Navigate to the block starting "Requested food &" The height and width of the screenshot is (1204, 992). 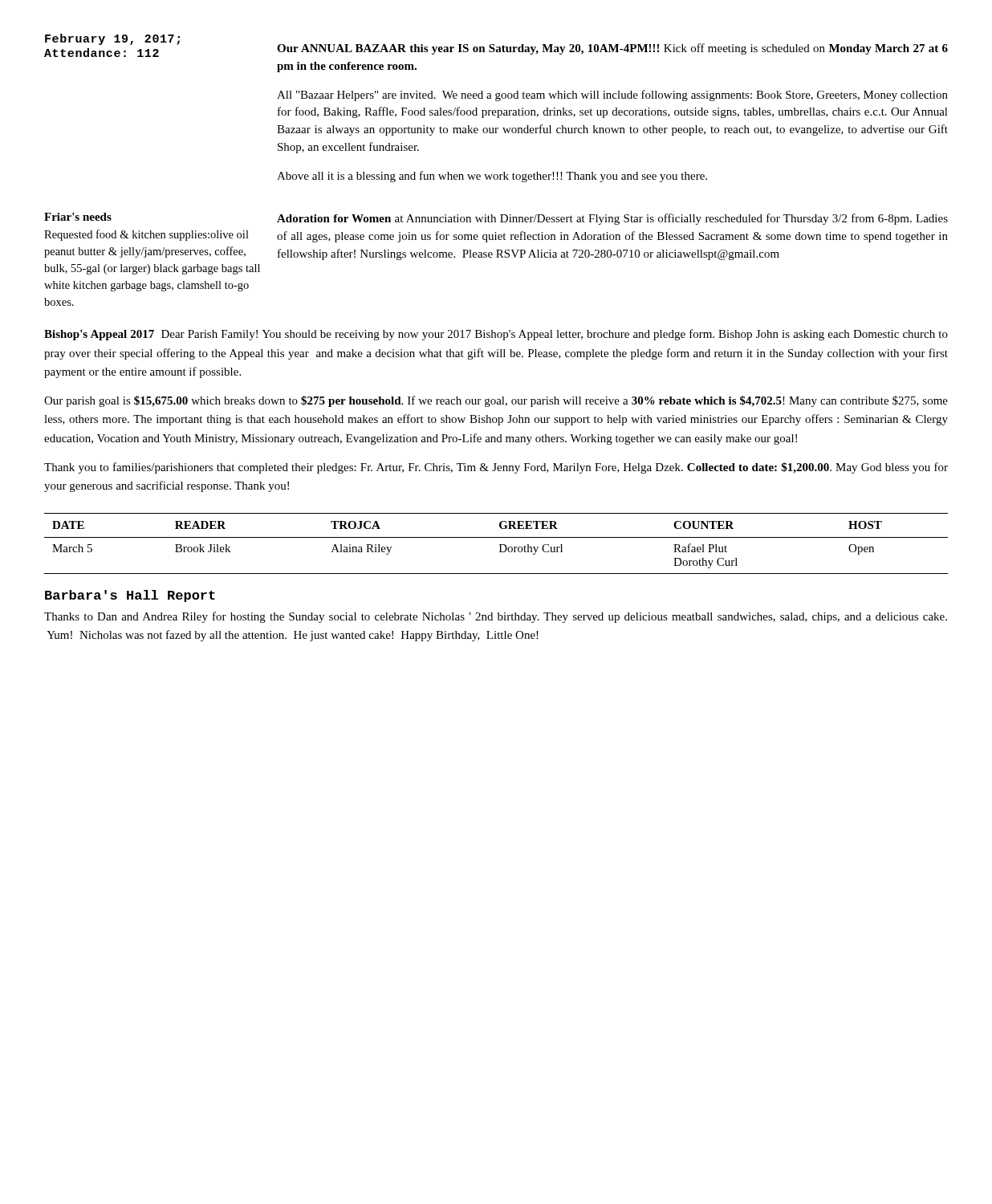(x=152, y=269)
